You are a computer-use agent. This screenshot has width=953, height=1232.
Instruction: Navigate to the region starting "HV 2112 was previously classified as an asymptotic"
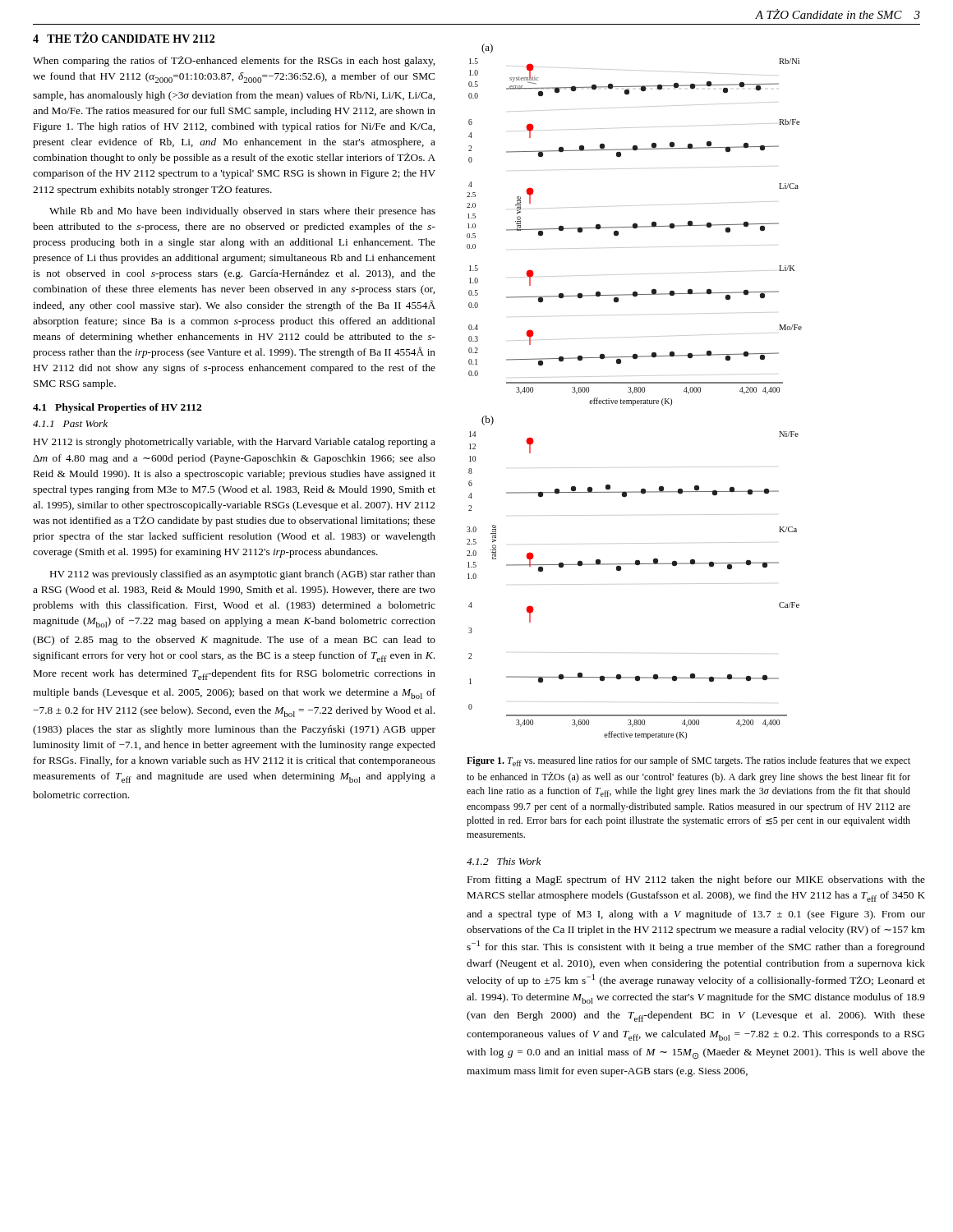(234, 684)
